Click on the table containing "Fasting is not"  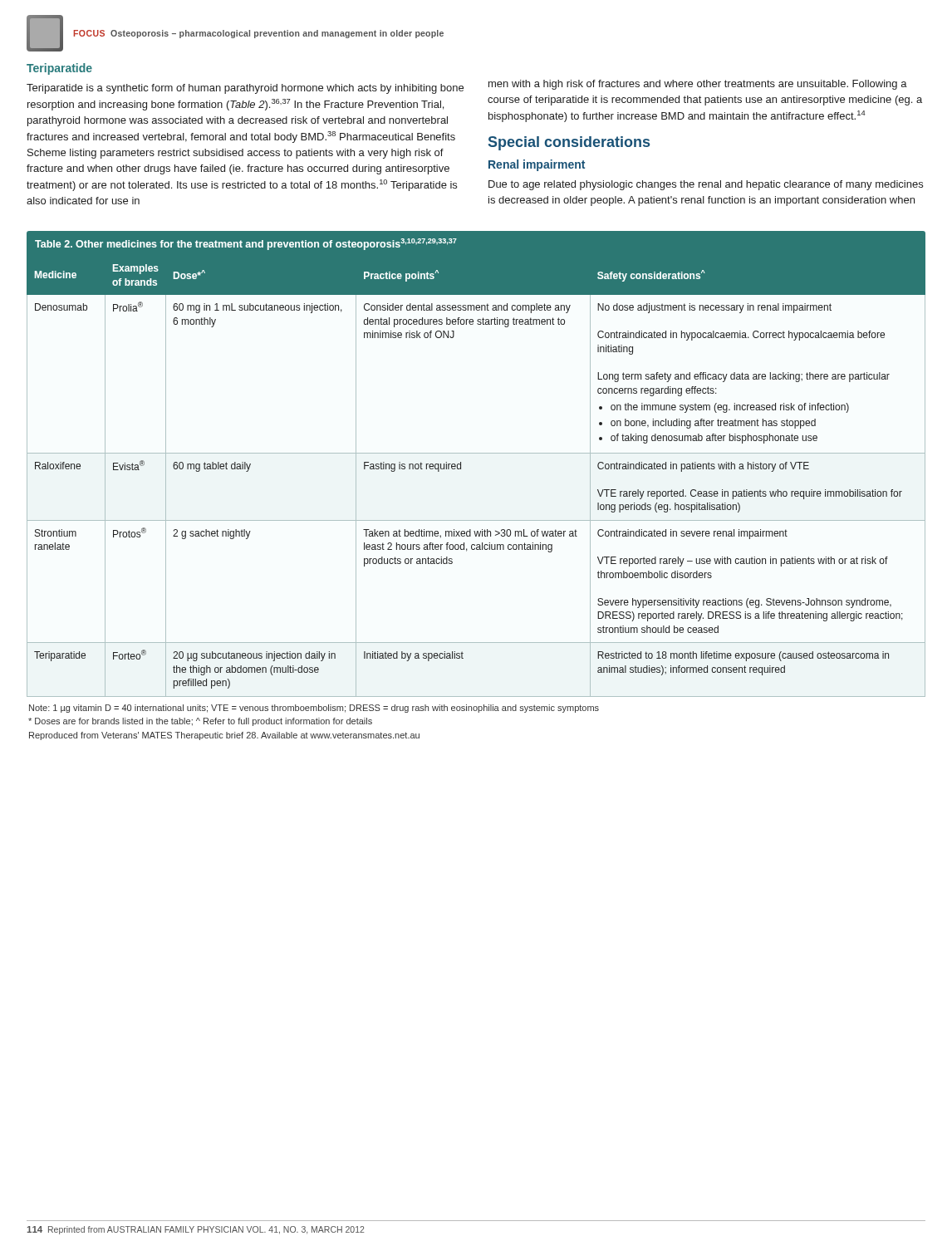click(x=476, y=487)
